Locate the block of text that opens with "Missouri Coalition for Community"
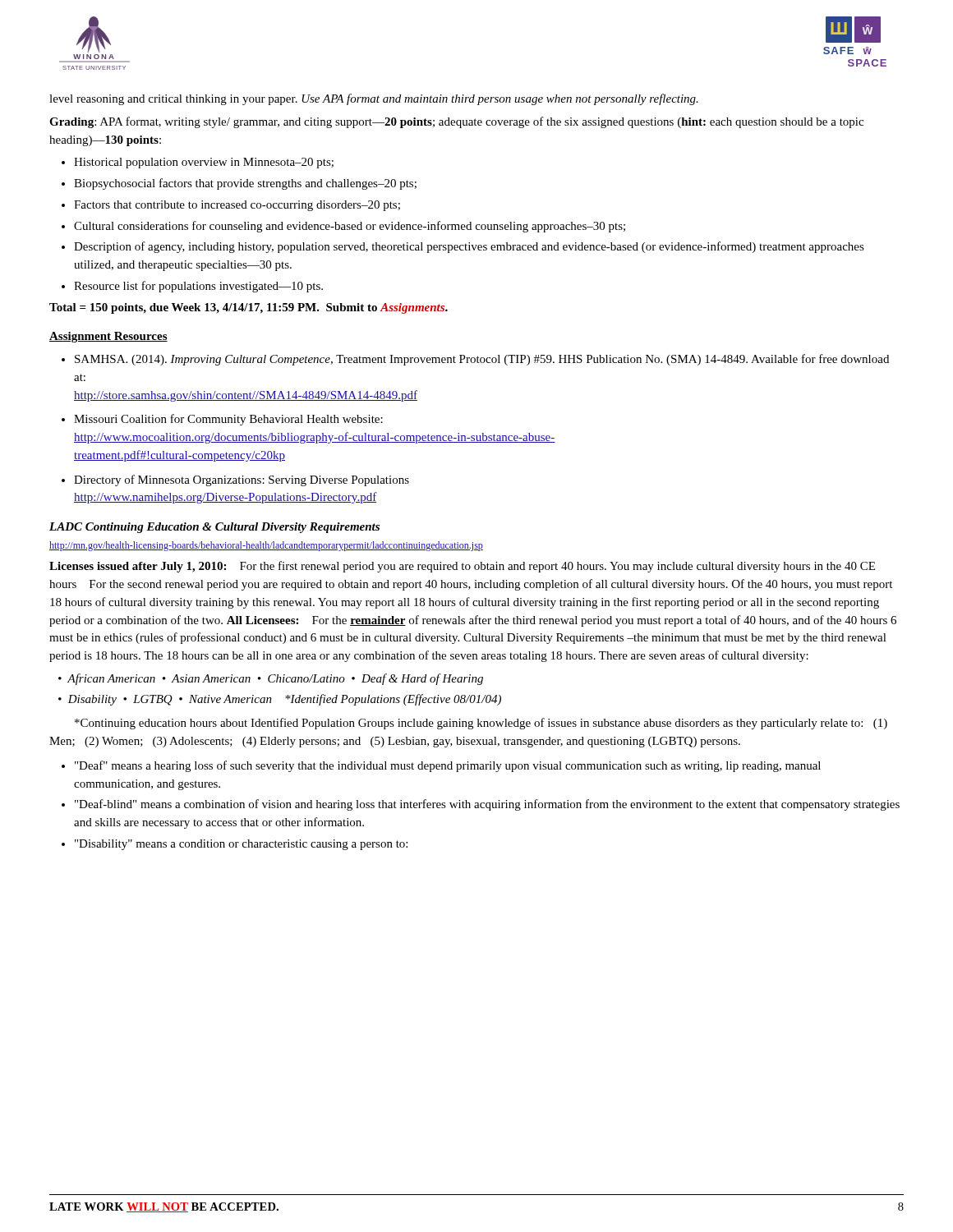Viewport: 953px width, 1232px height. (314, 437)
